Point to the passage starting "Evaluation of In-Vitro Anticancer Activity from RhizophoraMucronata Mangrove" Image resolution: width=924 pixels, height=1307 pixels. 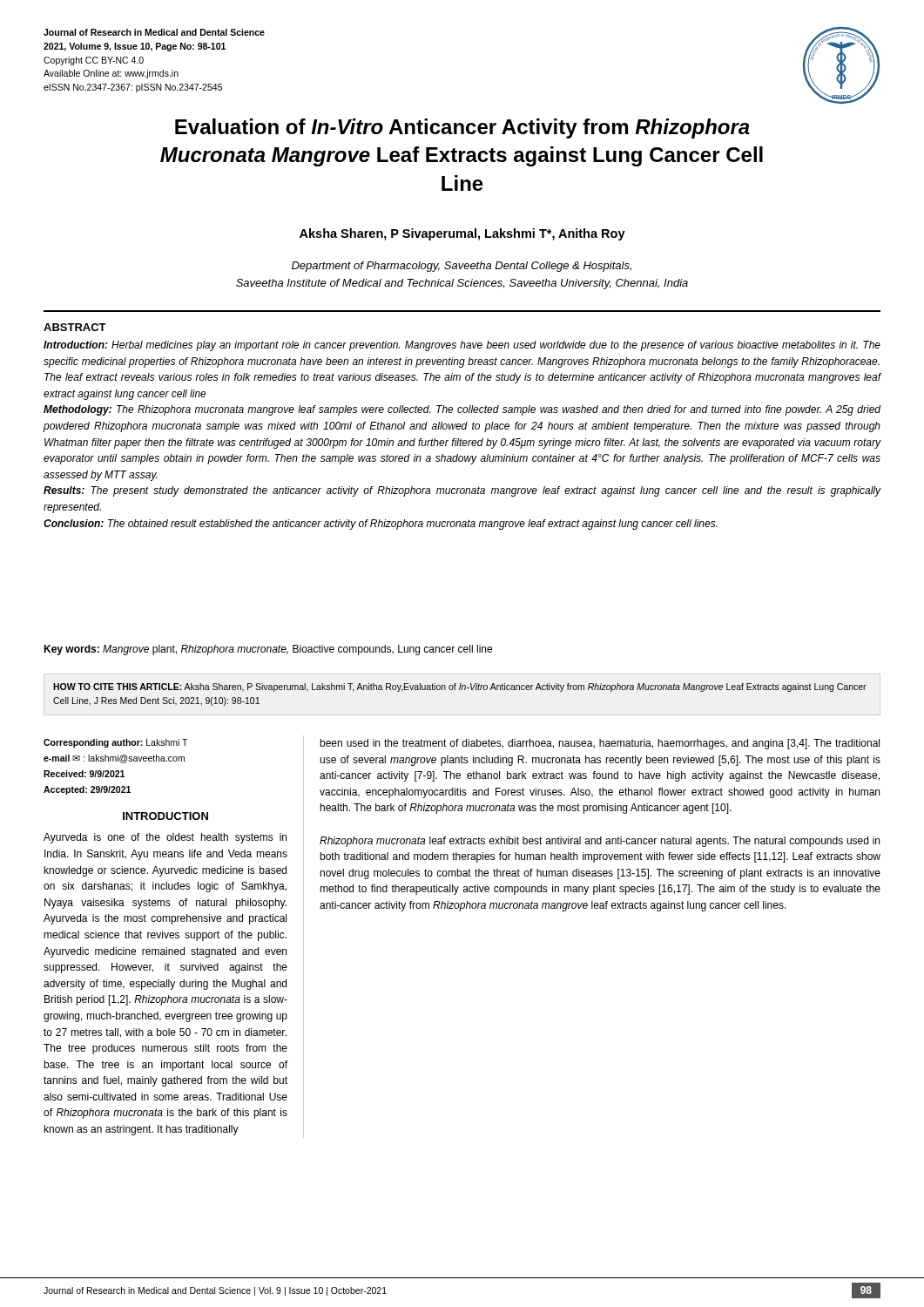462,156
